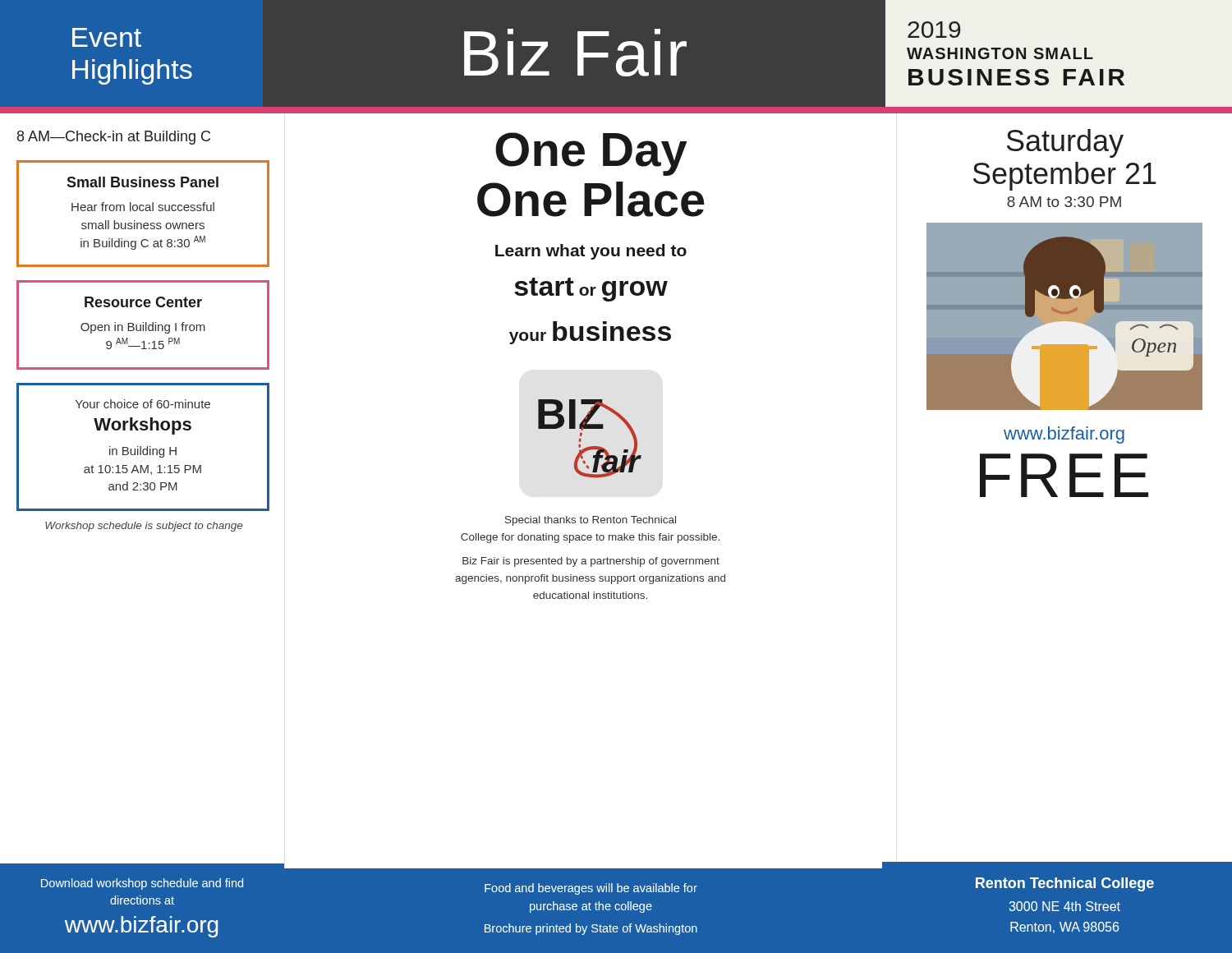
Task: Select the text block containing "Food and beverages will be available forpurchase at"
Action: coord(591,897)
